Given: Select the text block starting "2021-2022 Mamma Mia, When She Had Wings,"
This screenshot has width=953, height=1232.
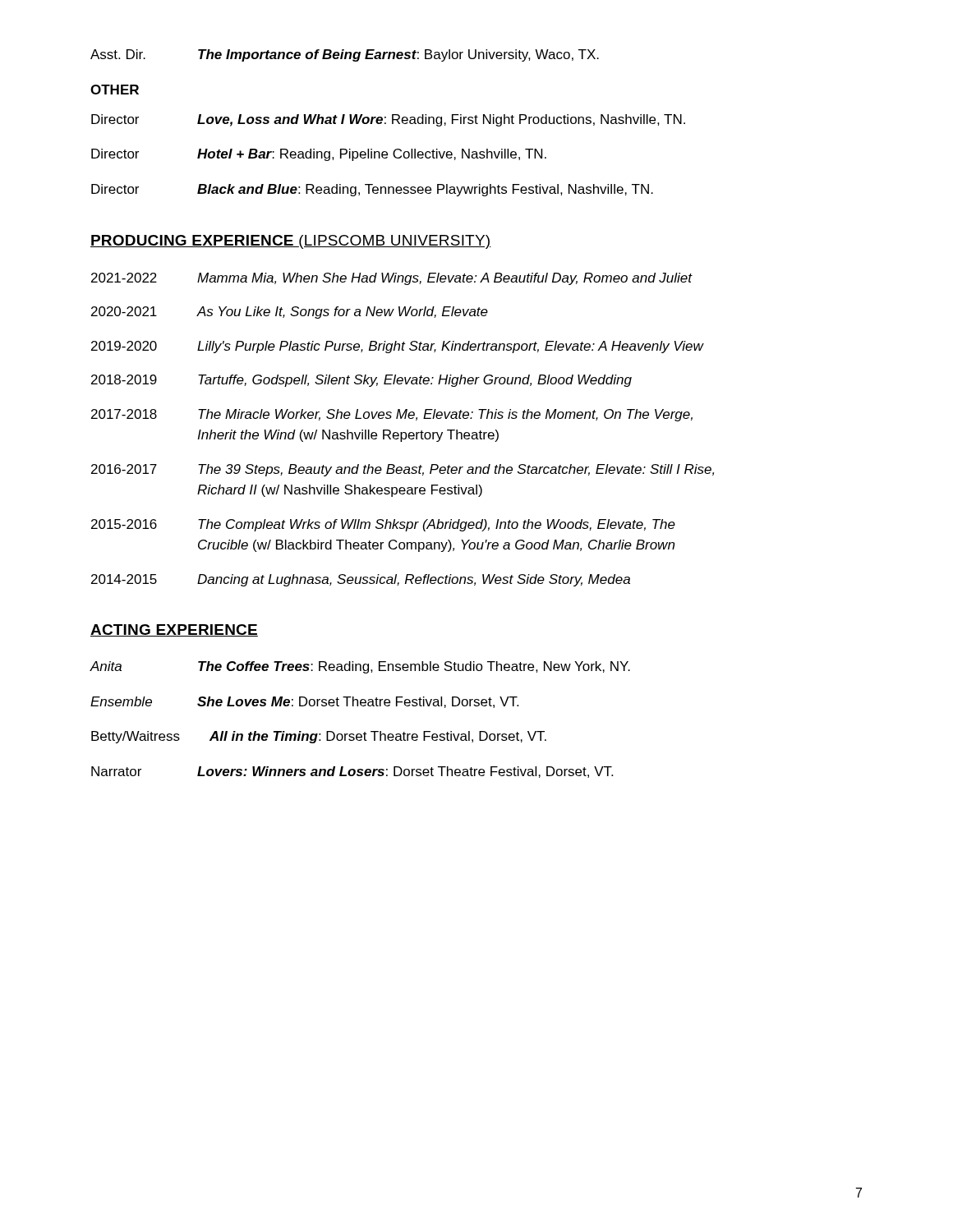Looking at the screenshot, I should click(x=476, y=278).
